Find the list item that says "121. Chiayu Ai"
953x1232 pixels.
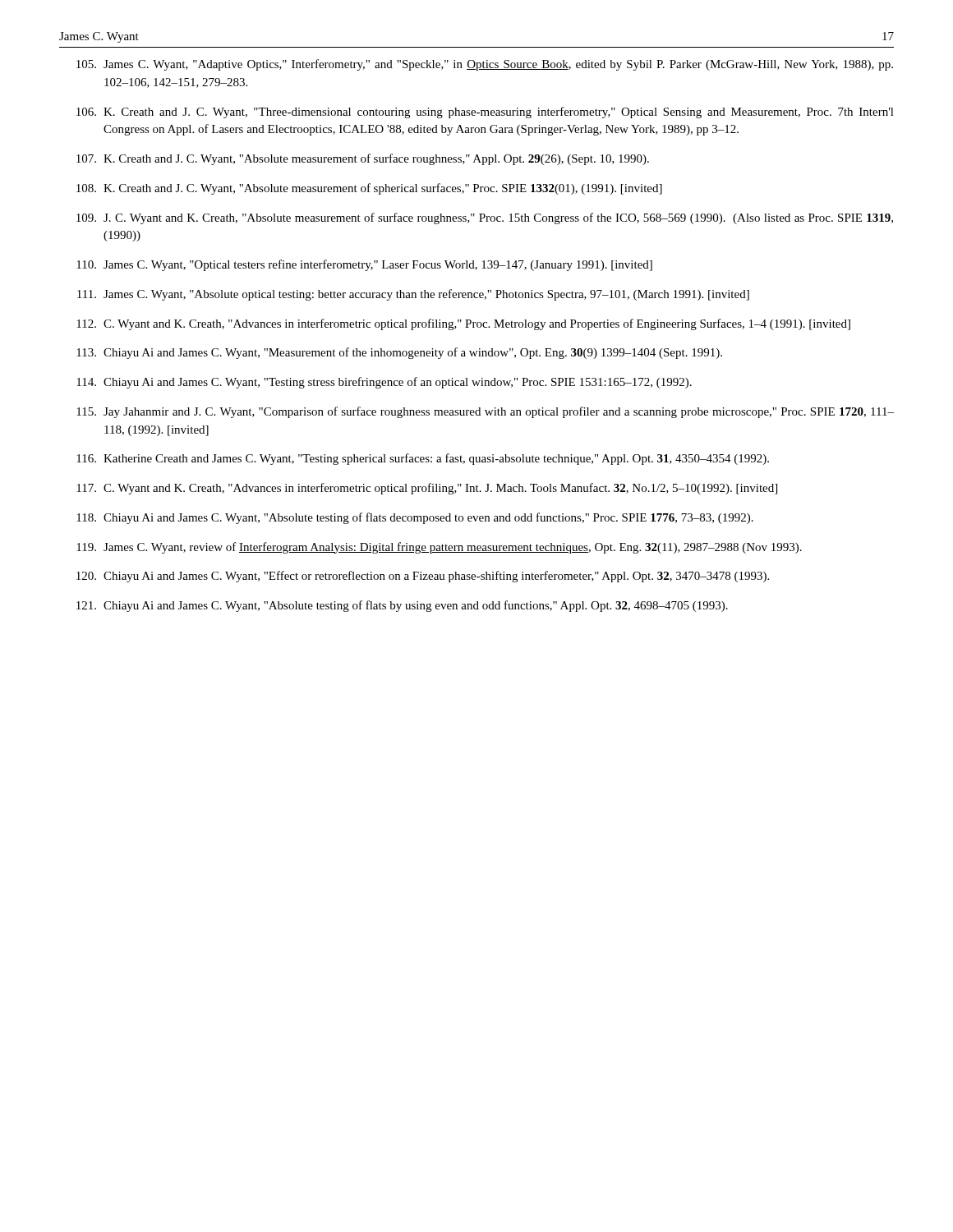tap(476, 606)
